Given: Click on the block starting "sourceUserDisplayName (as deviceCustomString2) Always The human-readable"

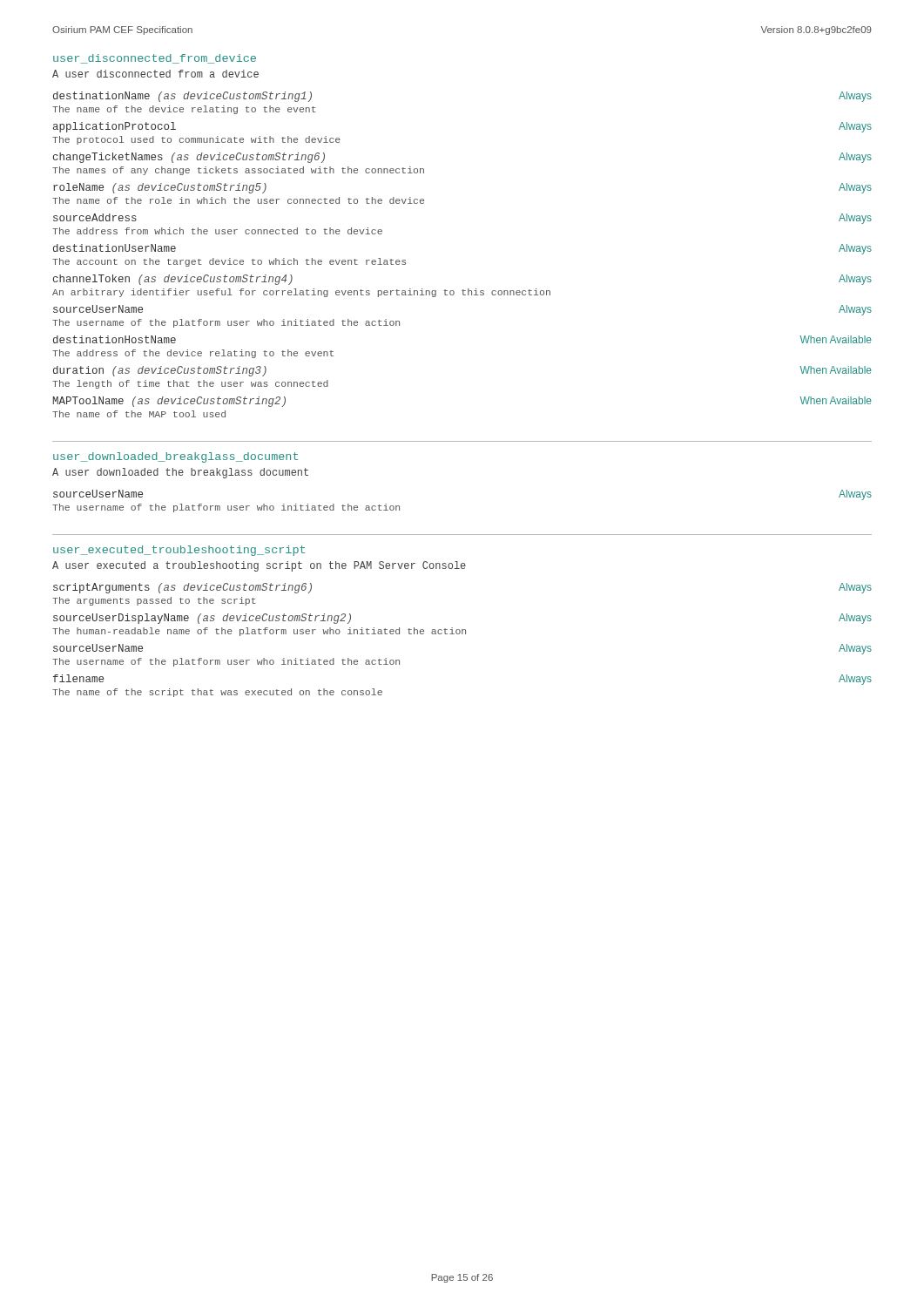Looking at the screenshot, I should point(462,624).
